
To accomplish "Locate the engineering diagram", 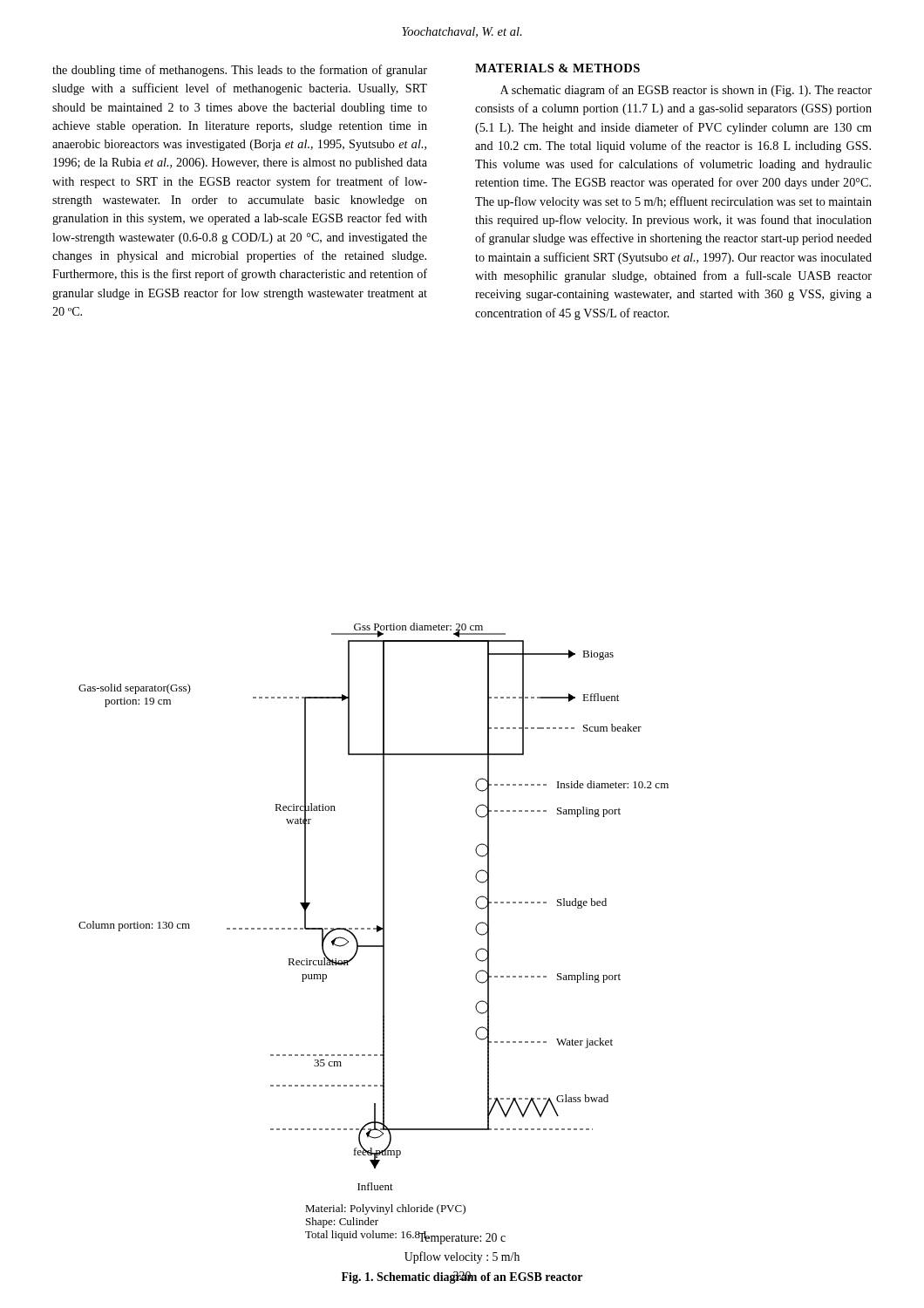I will click(x=462, y=950).
